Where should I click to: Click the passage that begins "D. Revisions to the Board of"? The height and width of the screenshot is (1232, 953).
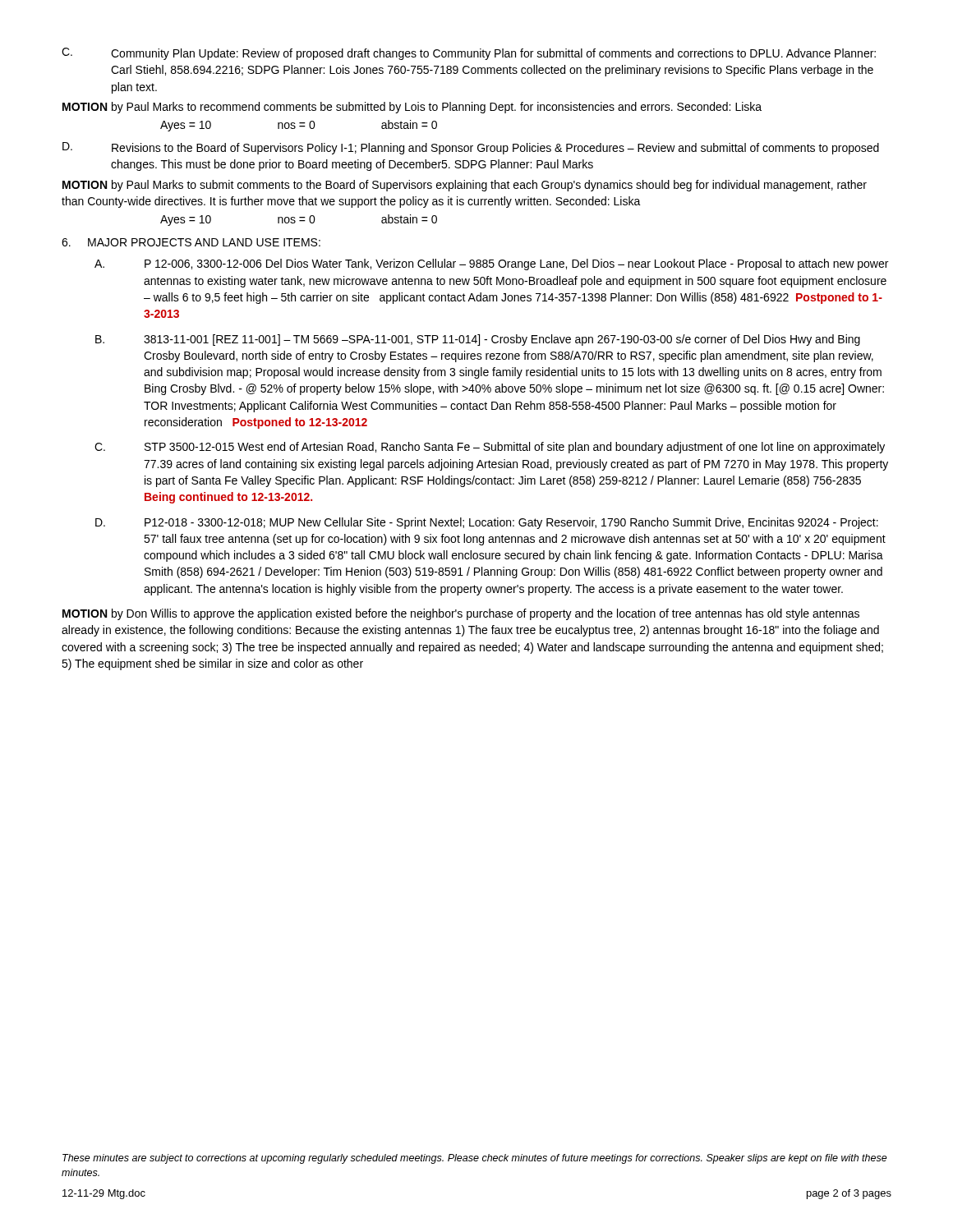pos(476,156)
